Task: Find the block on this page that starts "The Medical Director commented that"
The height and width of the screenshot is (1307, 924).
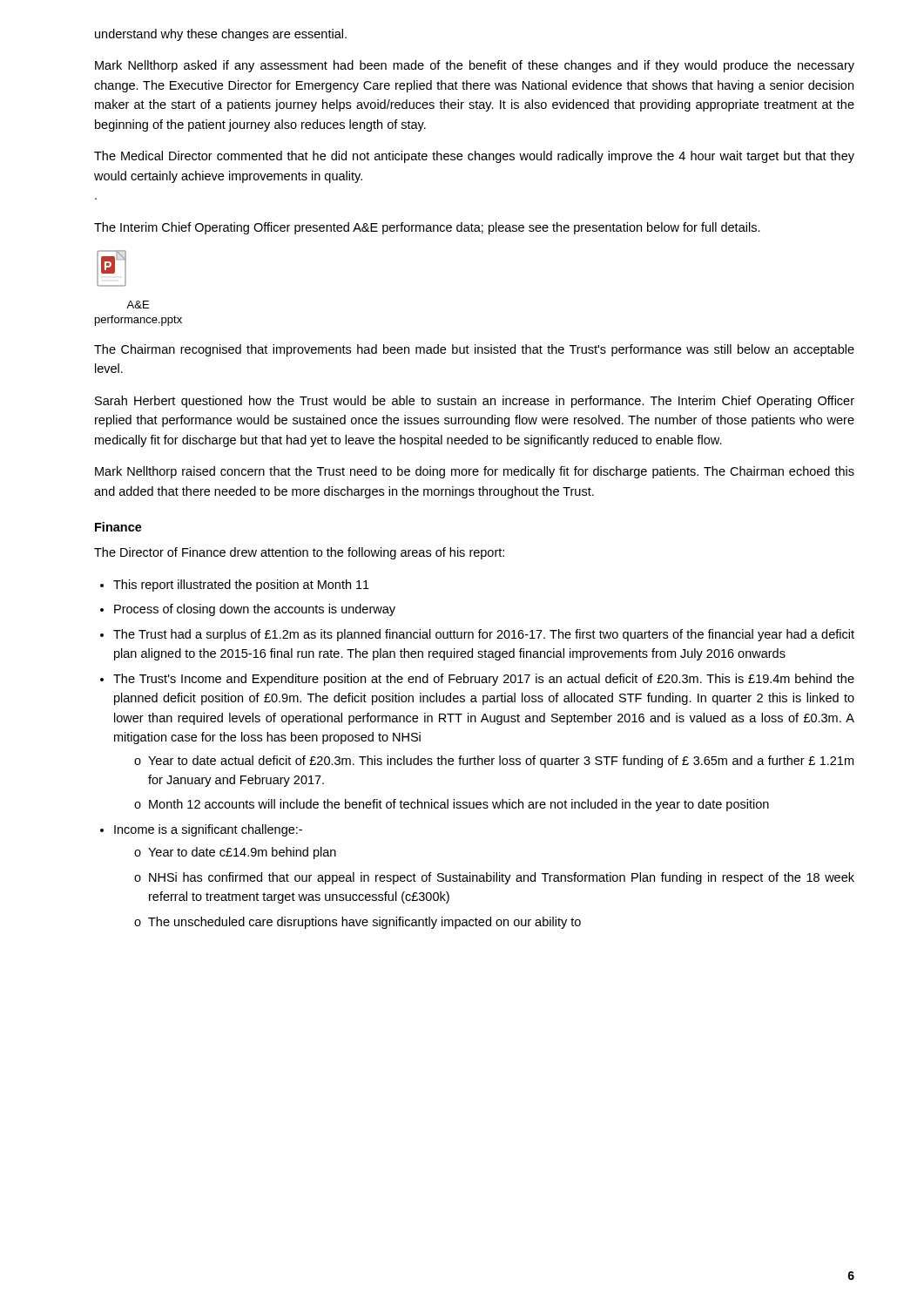Action: click(474, 157)
